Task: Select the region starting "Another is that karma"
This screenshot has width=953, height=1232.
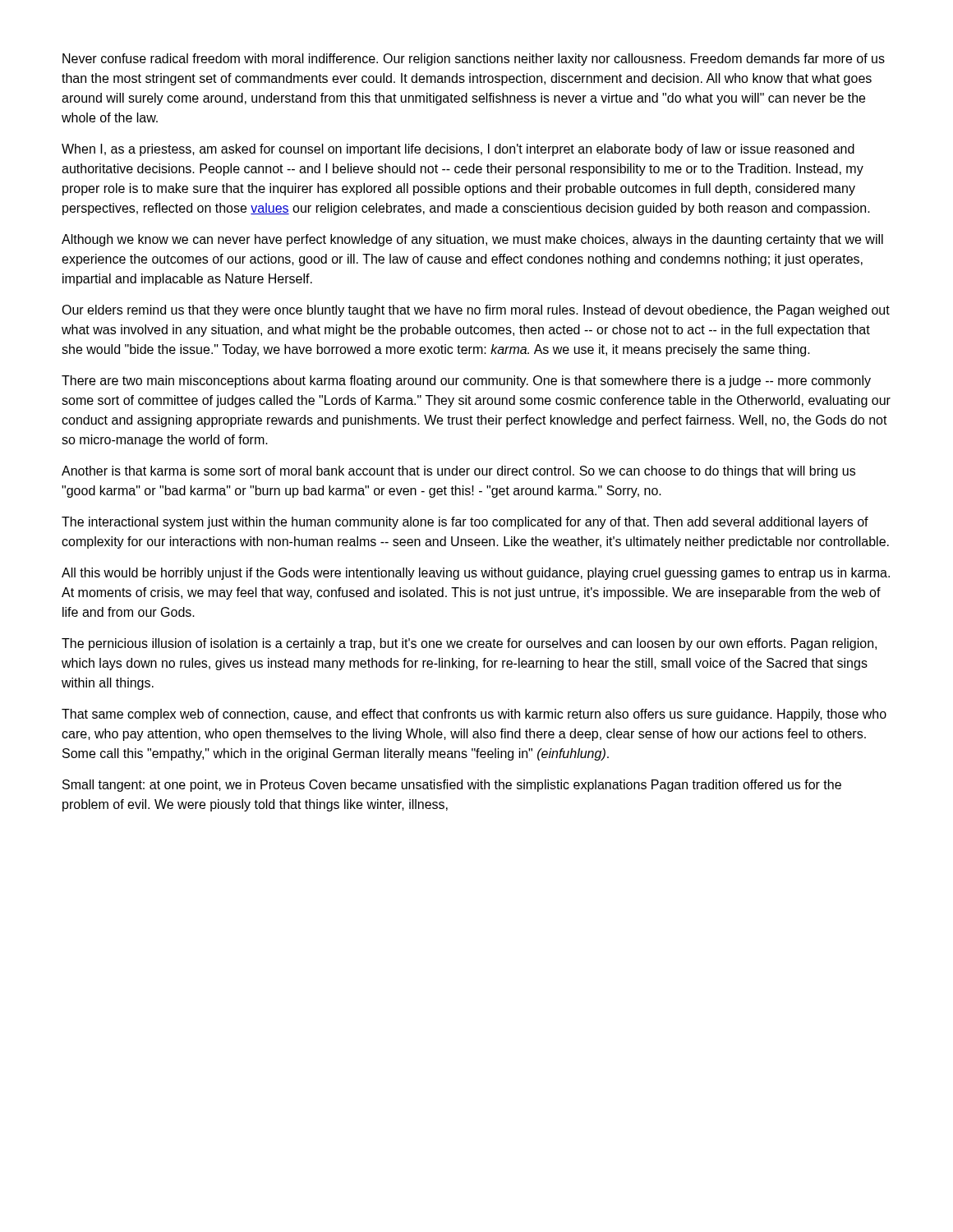Action: click(x=476, y=481)
